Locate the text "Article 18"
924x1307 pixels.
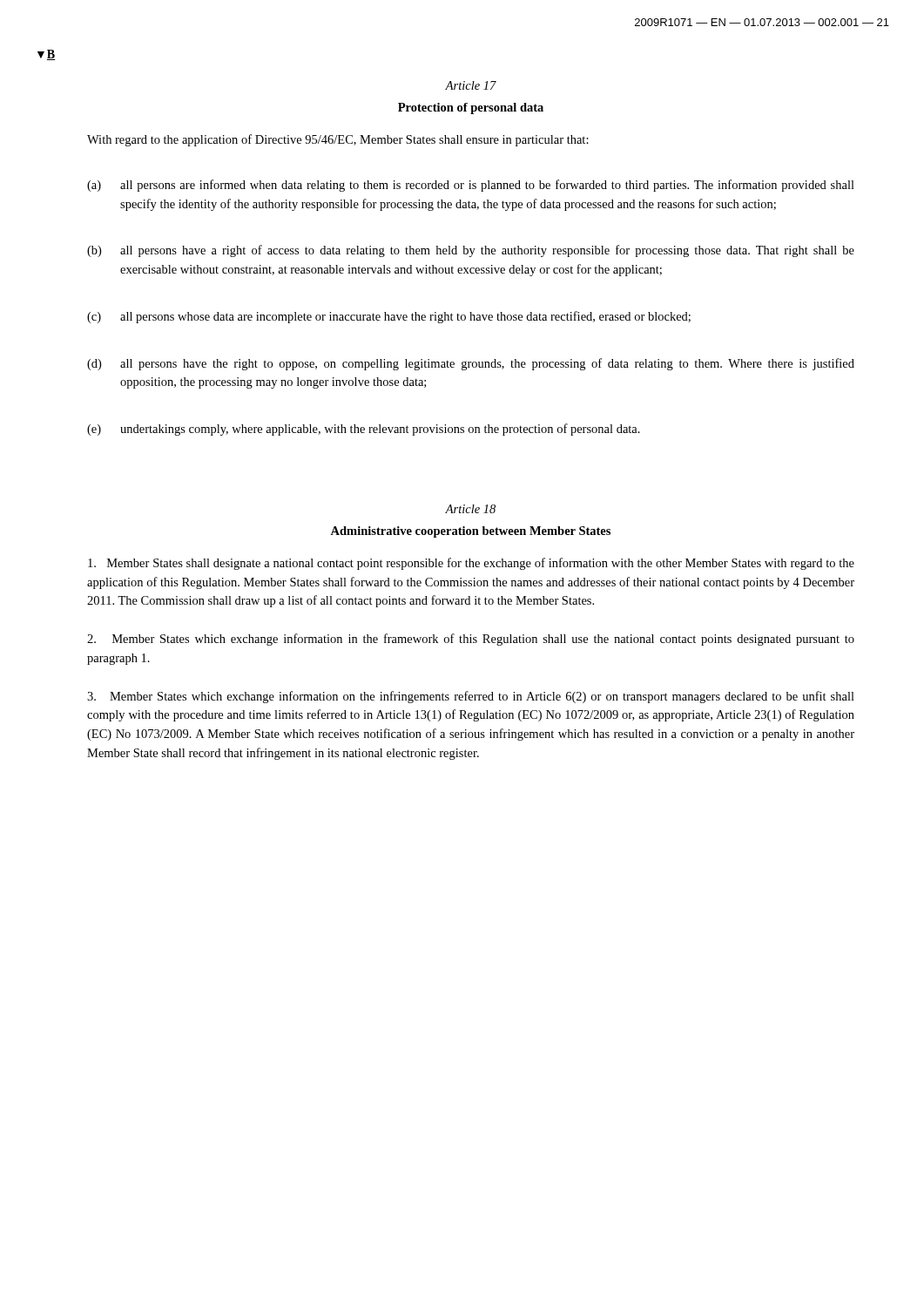[x=471, y=509]
